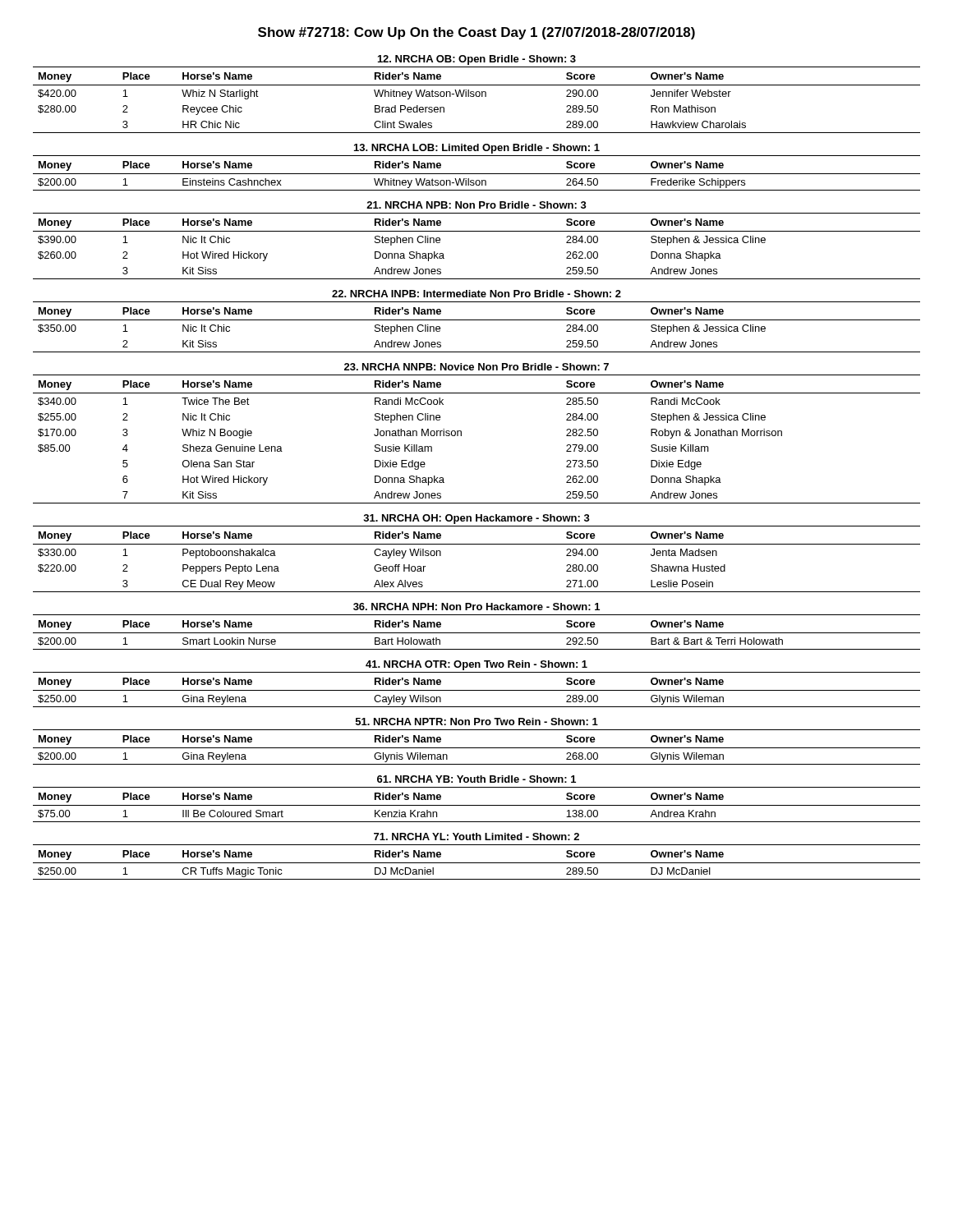The image size is (953, 1232).
Task: Locate the element starting "61. NRCHA YB: Youth"
Action: [x=476, y=779]
